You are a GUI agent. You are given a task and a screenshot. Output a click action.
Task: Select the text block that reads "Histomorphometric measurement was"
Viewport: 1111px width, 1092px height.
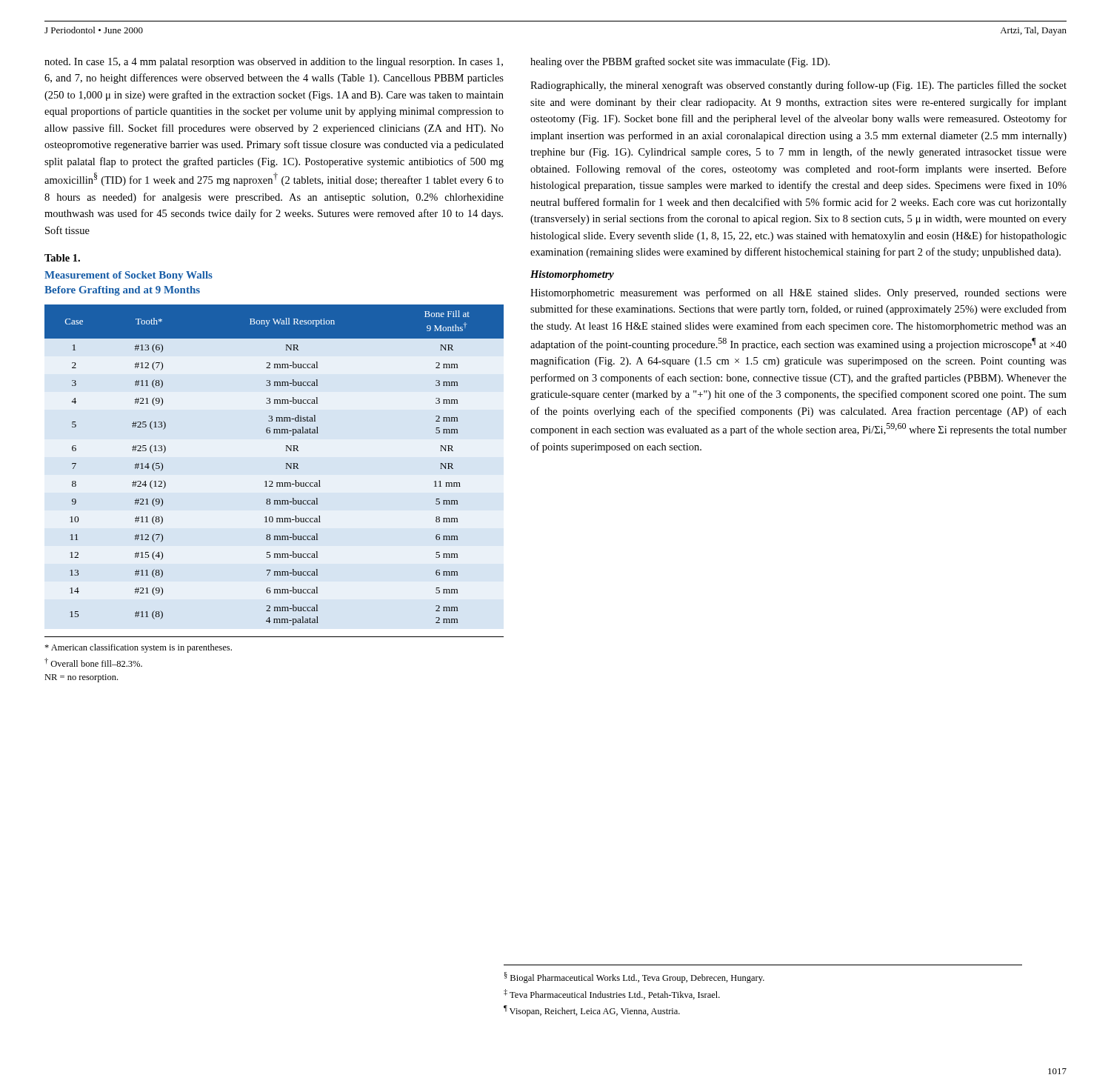[x=798, y=369]
